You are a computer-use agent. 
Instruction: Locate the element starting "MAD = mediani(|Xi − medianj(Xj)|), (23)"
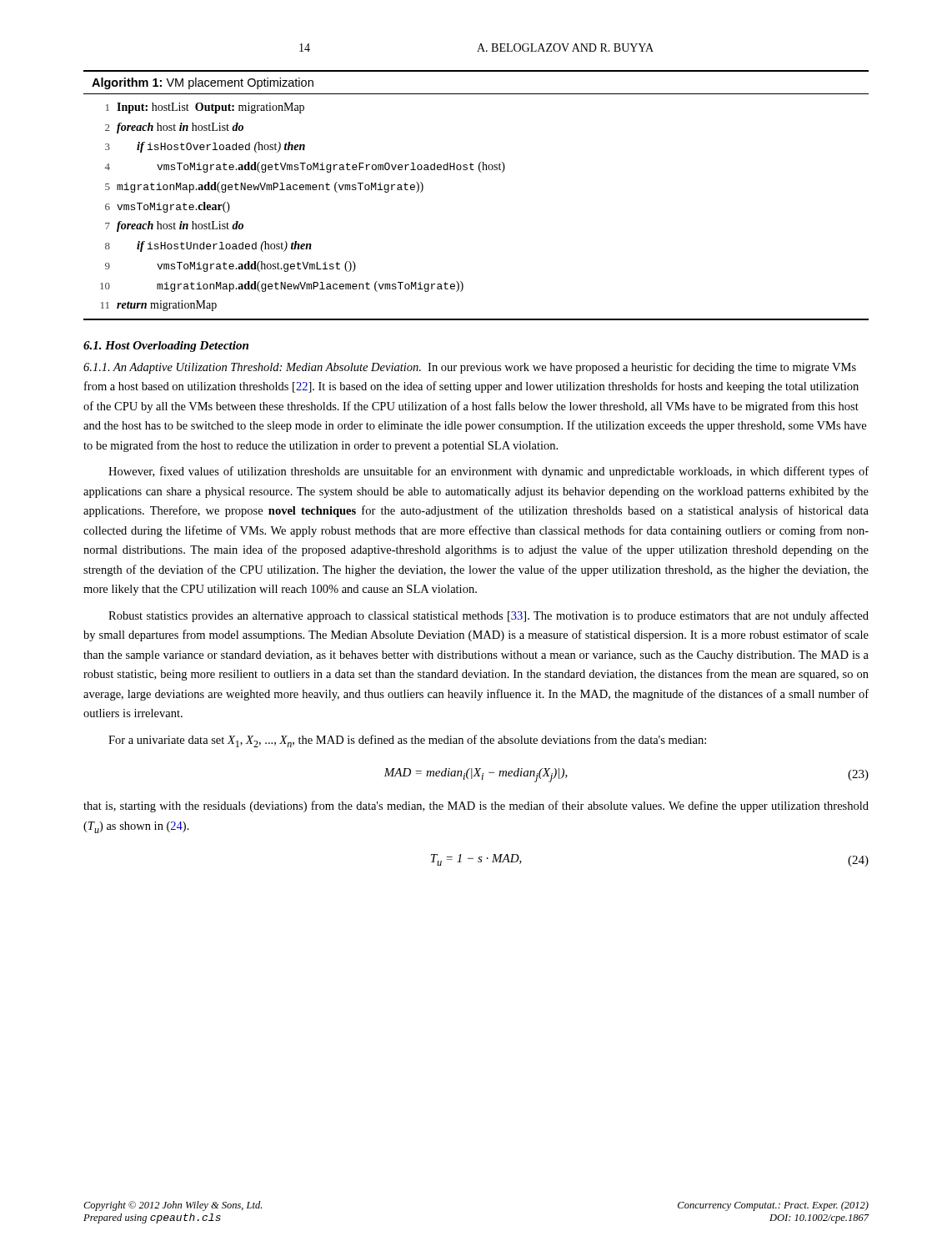[x=478, y=775]
